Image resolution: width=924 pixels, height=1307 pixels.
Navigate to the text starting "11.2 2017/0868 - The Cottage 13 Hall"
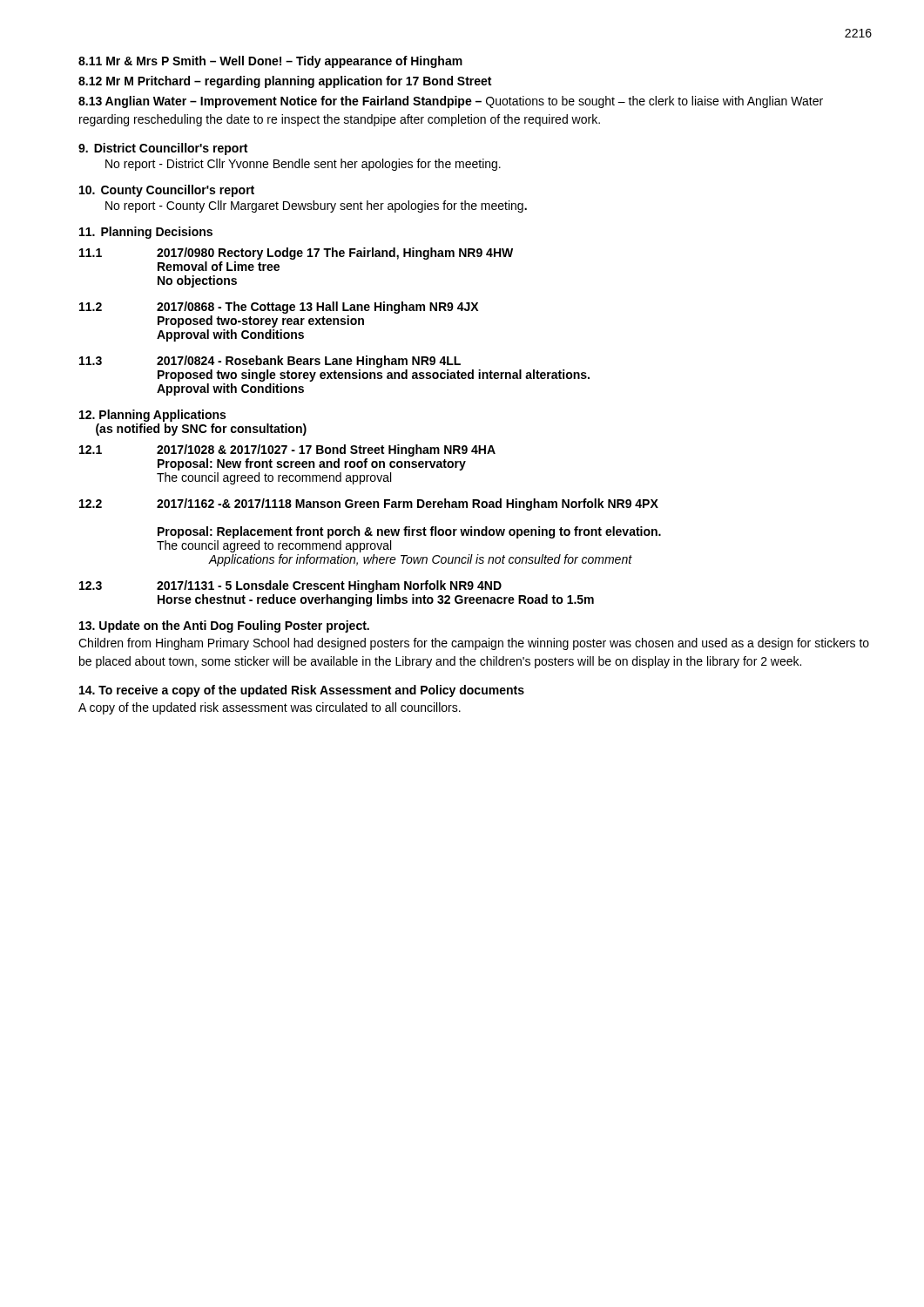pos(475,321)
